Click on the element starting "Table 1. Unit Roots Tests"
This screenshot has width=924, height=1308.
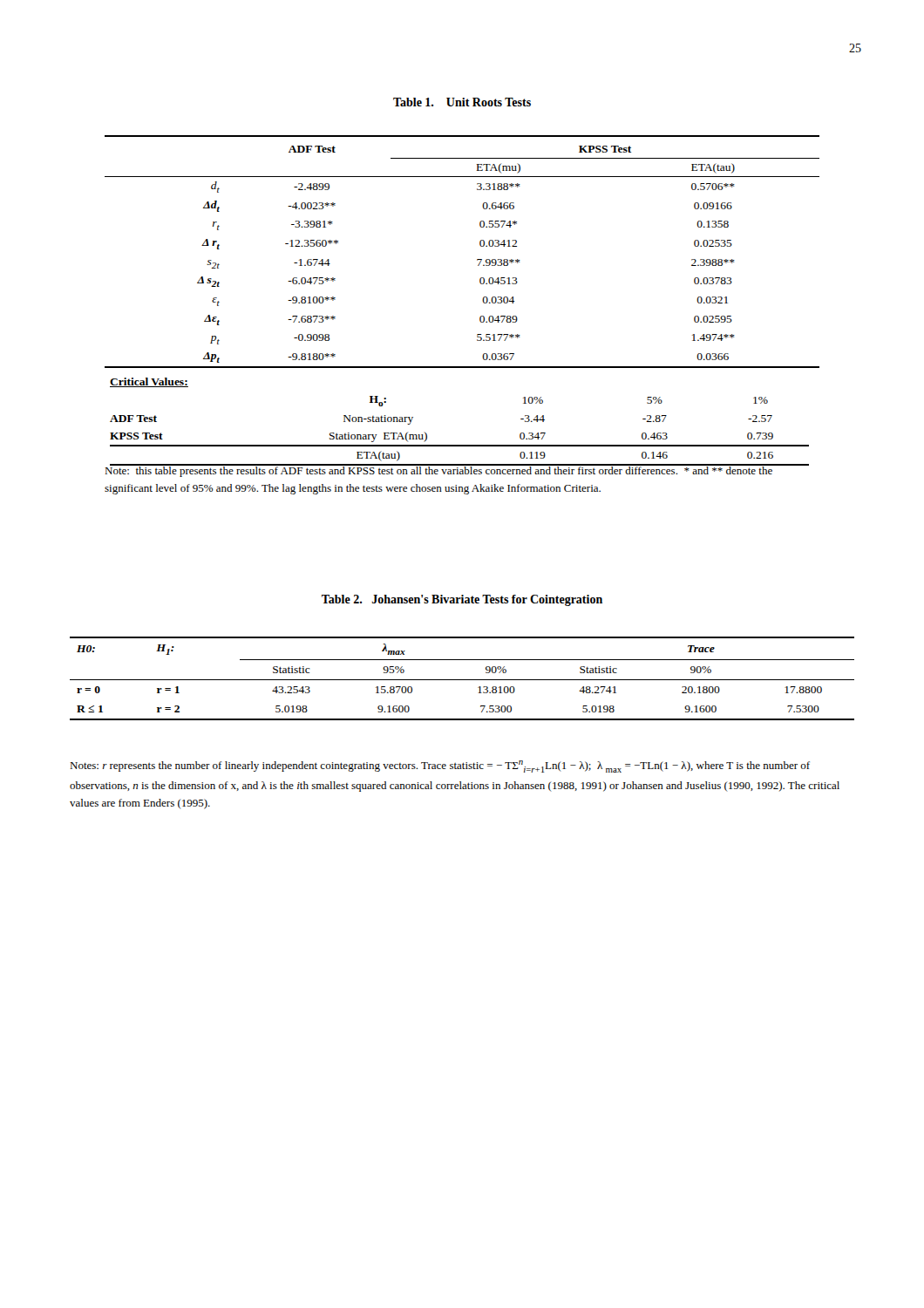tap(462, 102)
